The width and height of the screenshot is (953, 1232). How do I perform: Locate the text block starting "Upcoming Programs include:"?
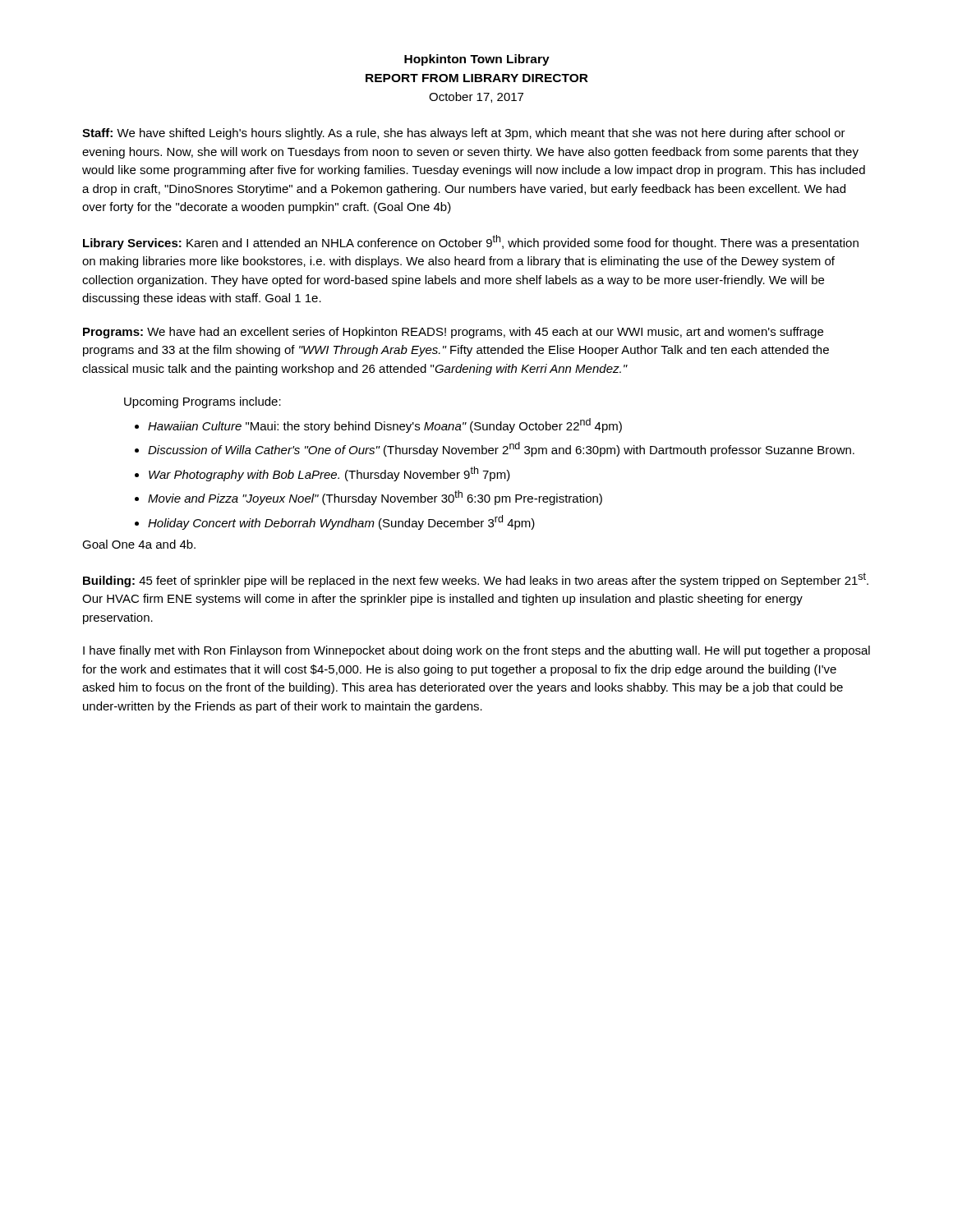(202, 401)
